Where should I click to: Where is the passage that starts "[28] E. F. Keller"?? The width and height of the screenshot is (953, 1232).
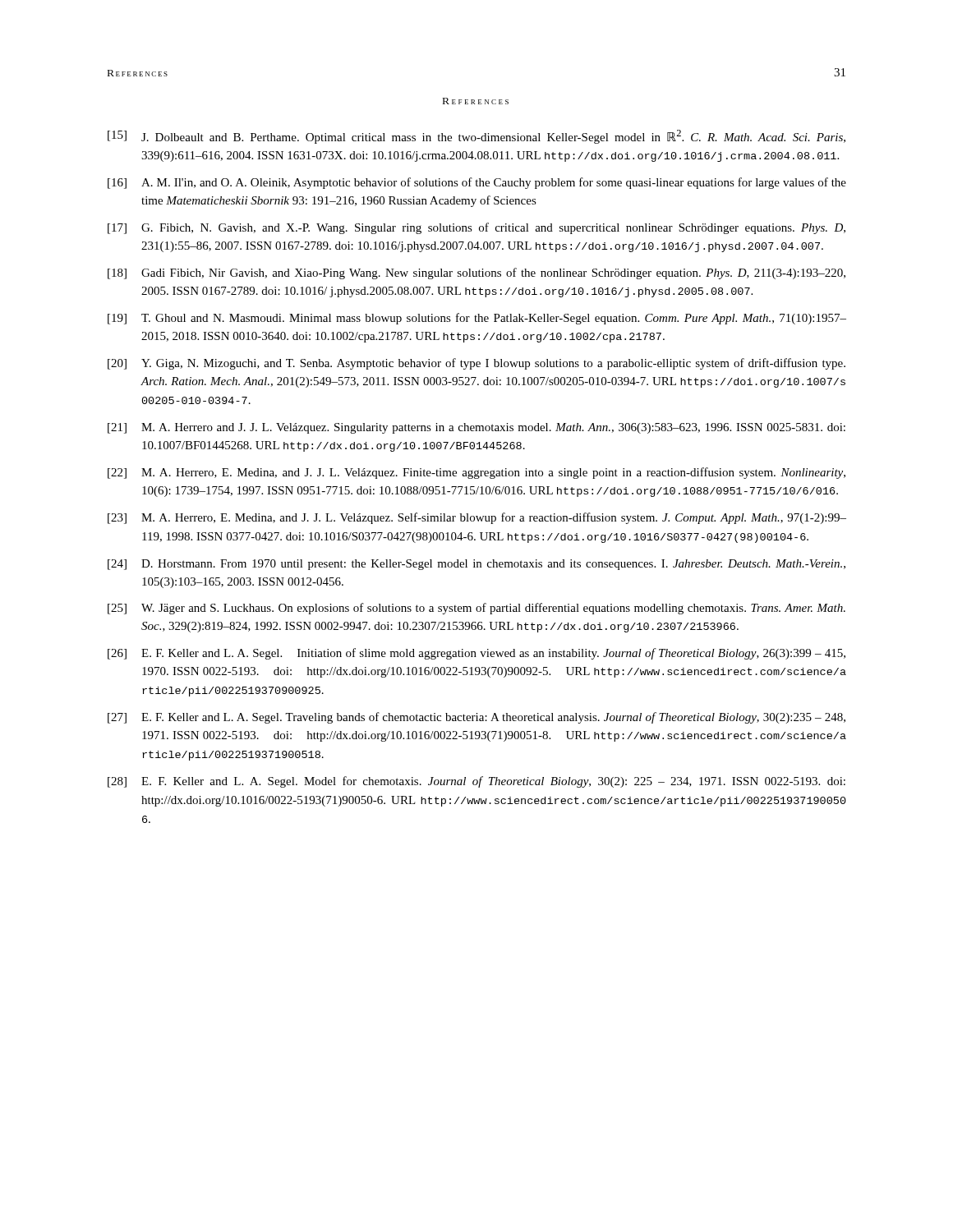476,800
